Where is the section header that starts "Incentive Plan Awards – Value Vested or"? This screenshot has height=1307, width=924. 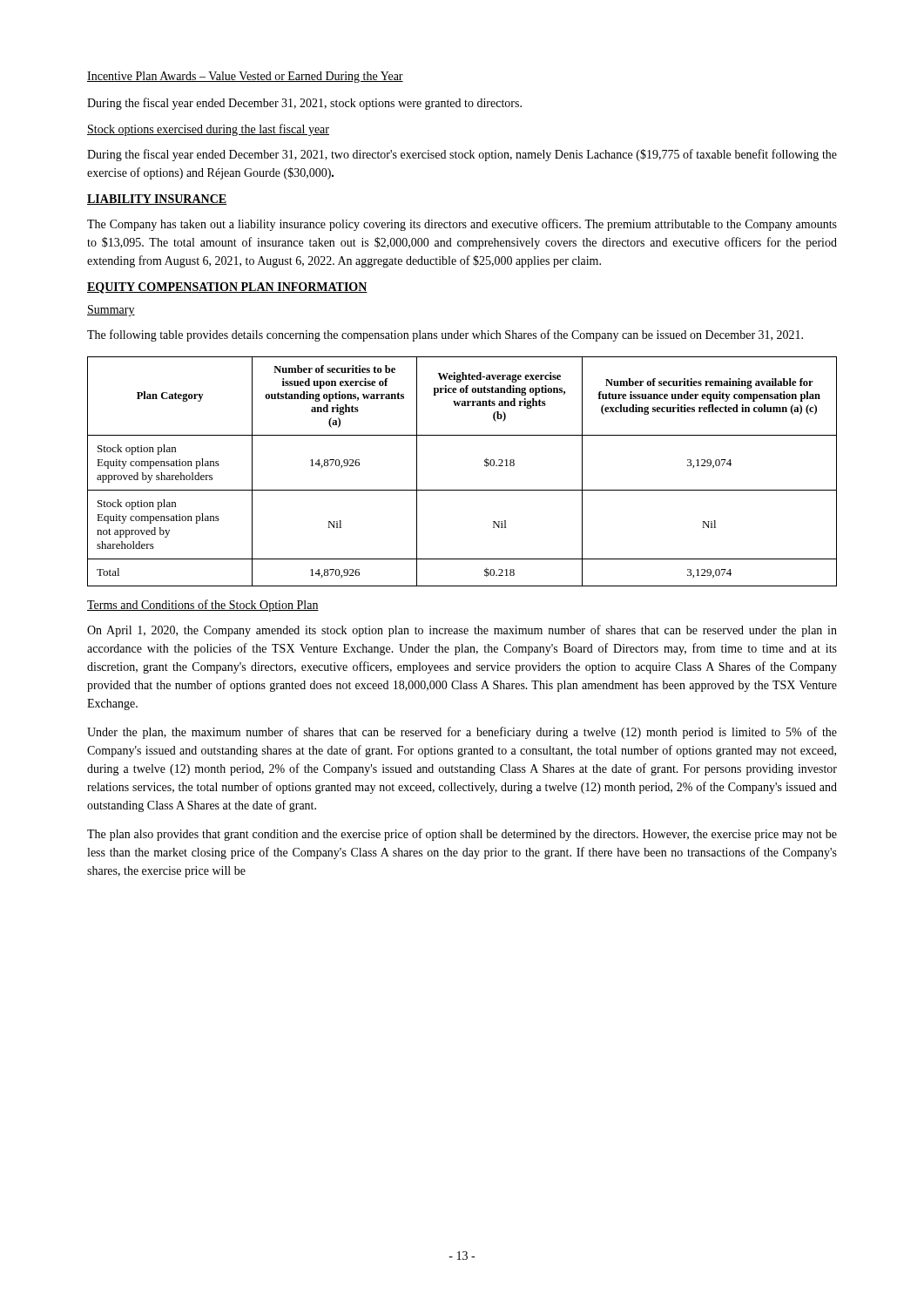245,76
